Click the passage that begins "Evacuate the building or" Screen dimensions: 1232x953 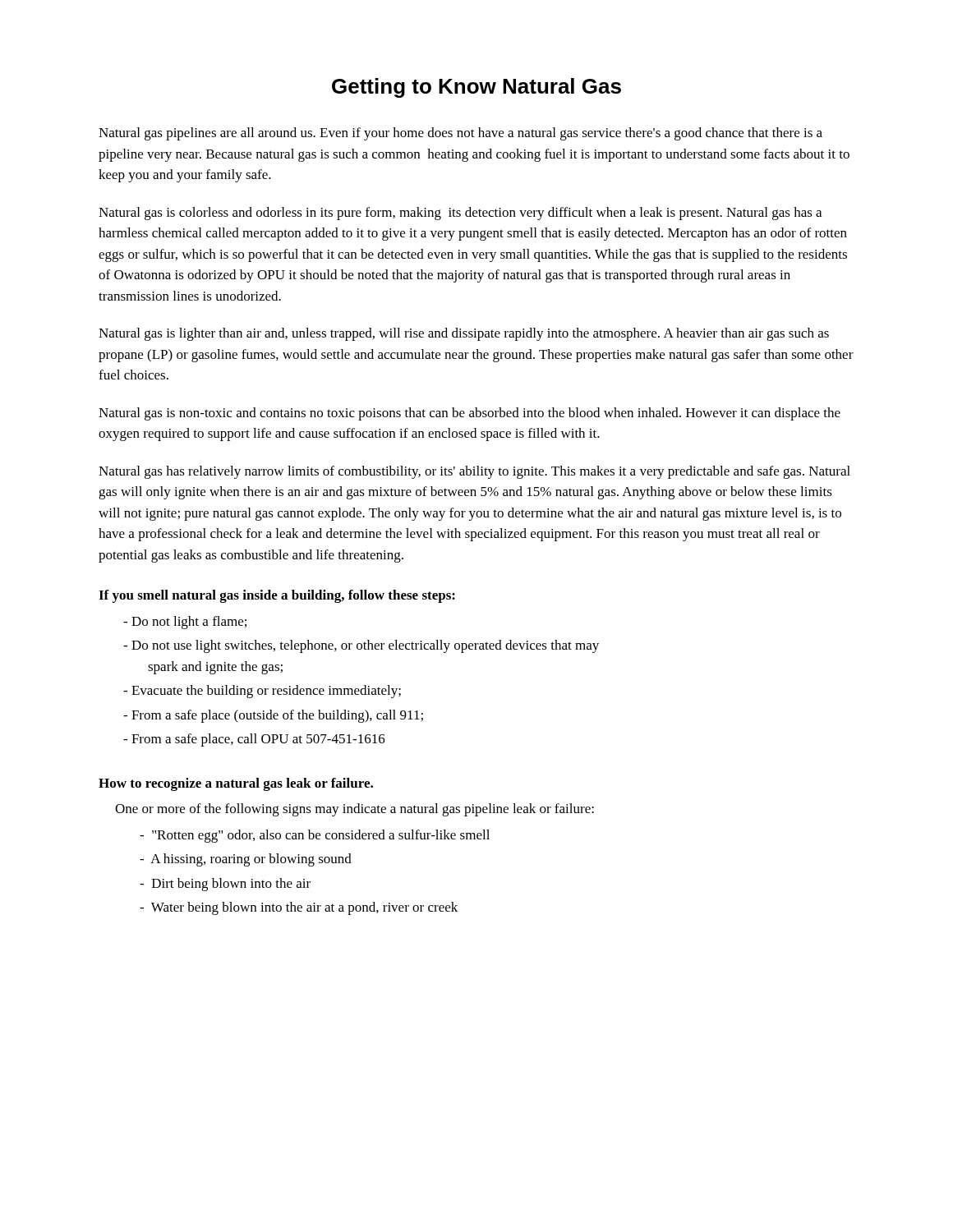tap(262, 690)
